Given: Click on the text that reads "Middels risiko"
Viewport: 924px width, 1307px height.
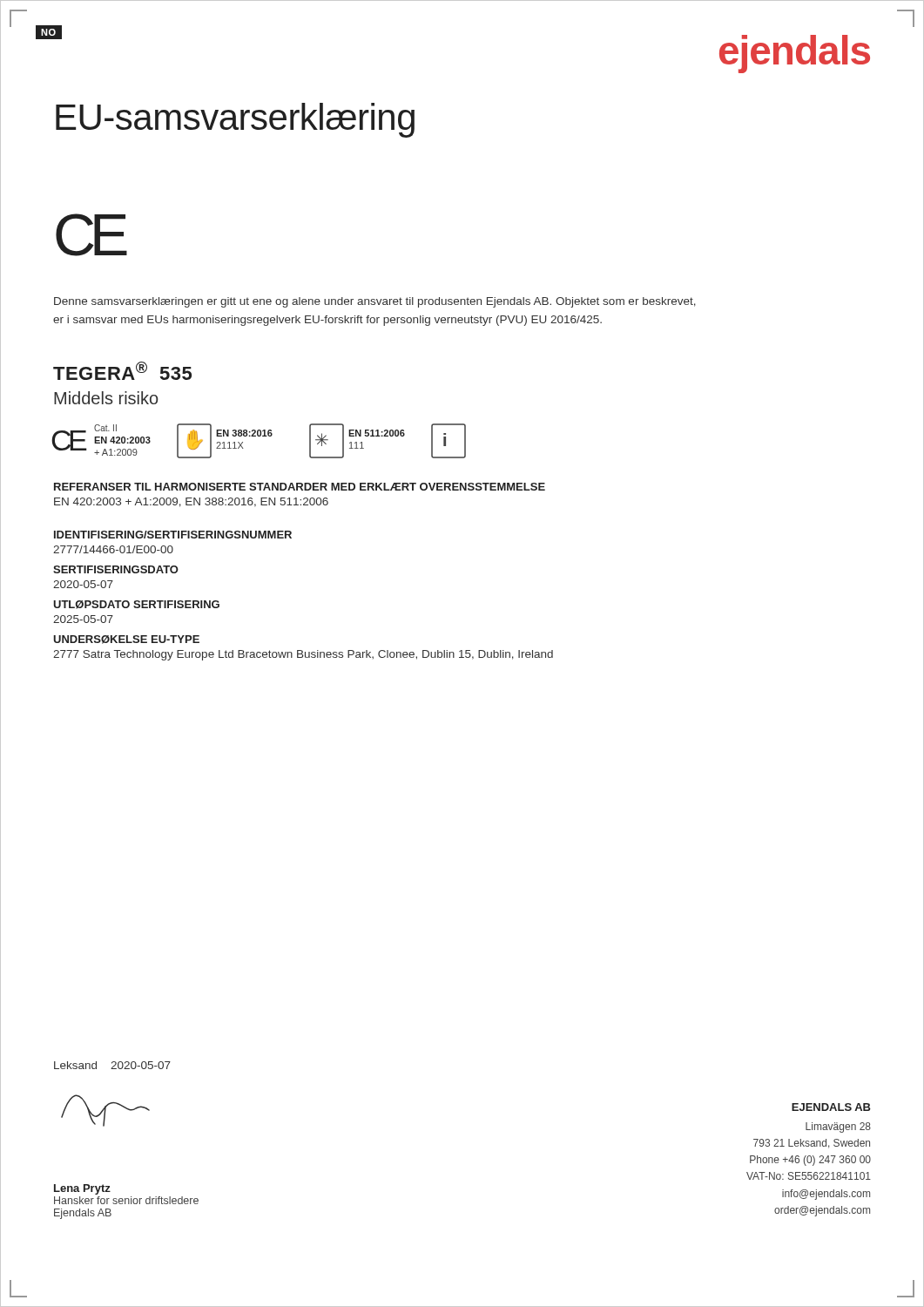Looking at the screenshot, I should (x=106, y=398).
